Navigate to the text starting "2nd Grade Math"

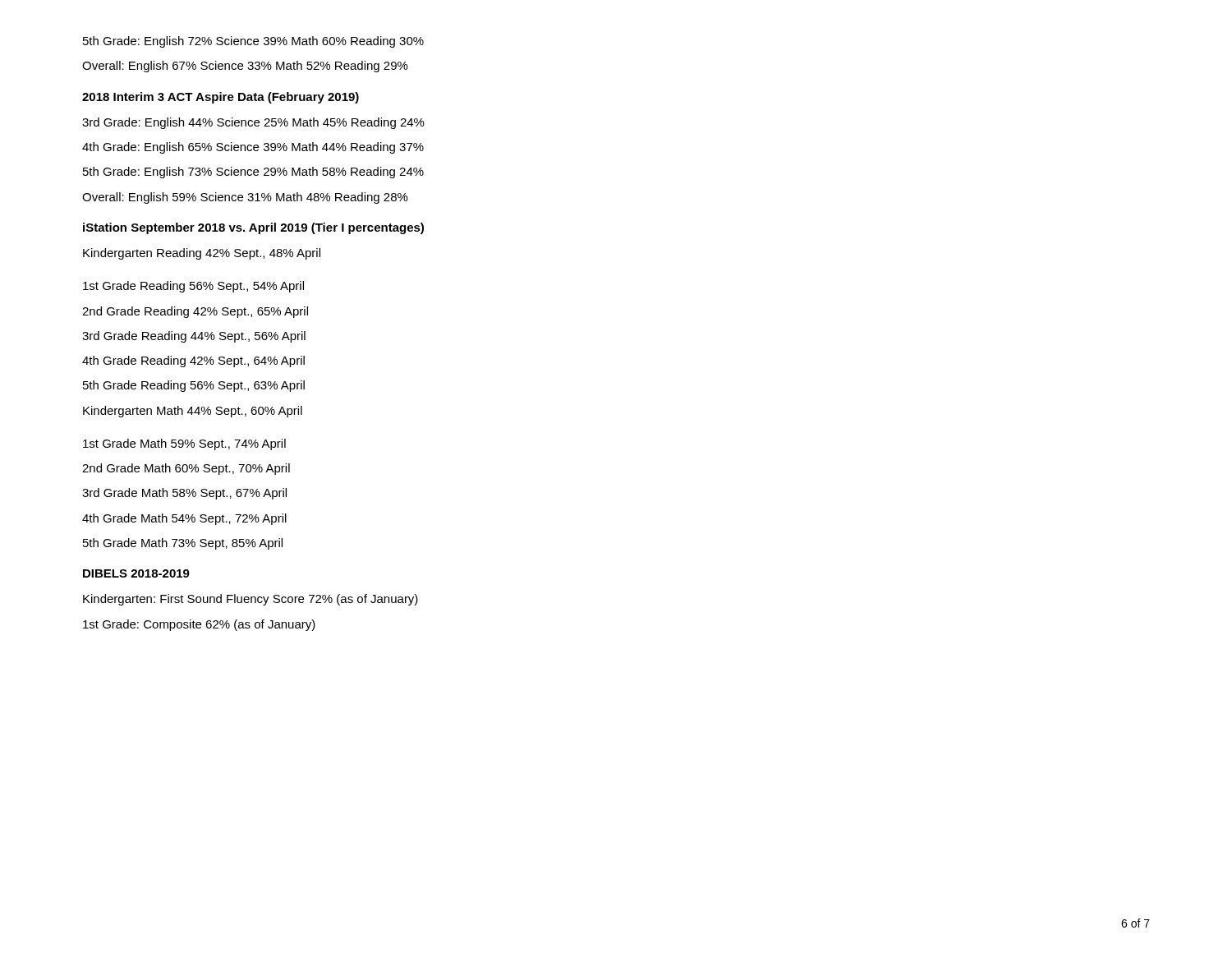click(x=186, y=468)
